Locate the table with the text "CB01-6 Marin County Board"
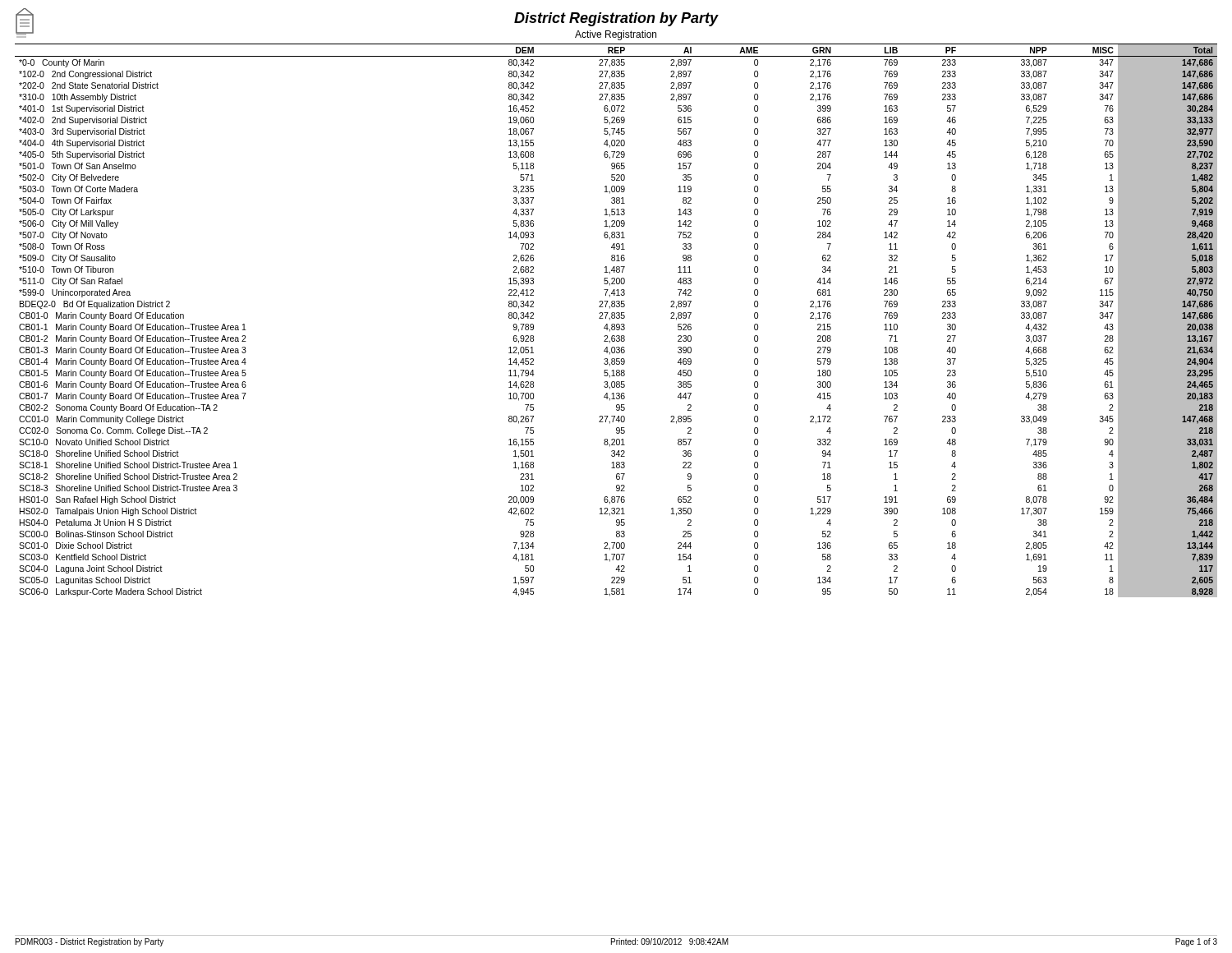The image size is (1232, 953). coord(616,320)
